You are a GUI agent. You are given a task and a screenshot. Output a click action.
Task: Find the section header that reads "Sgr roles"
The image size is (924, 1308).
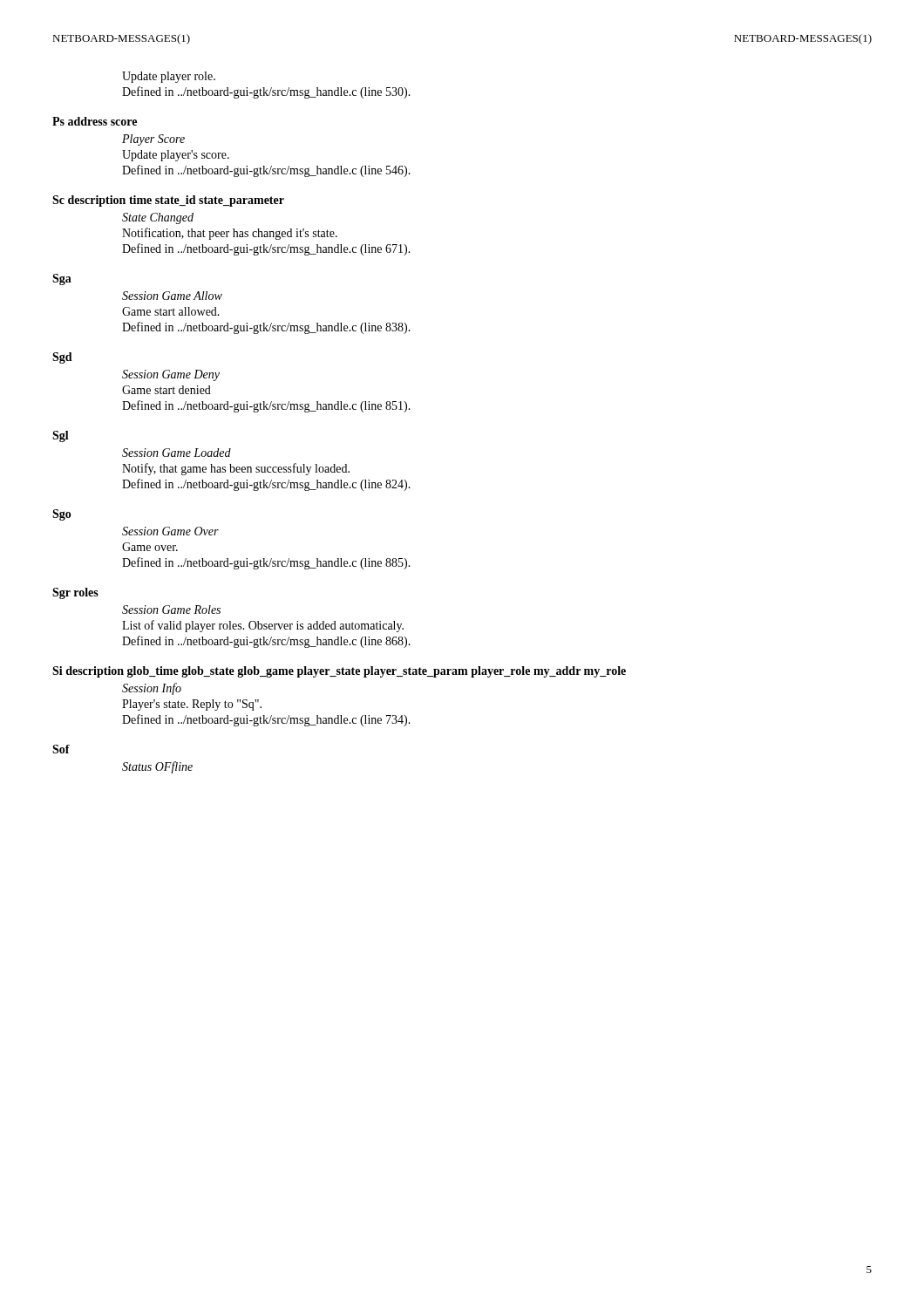[75, 593]
